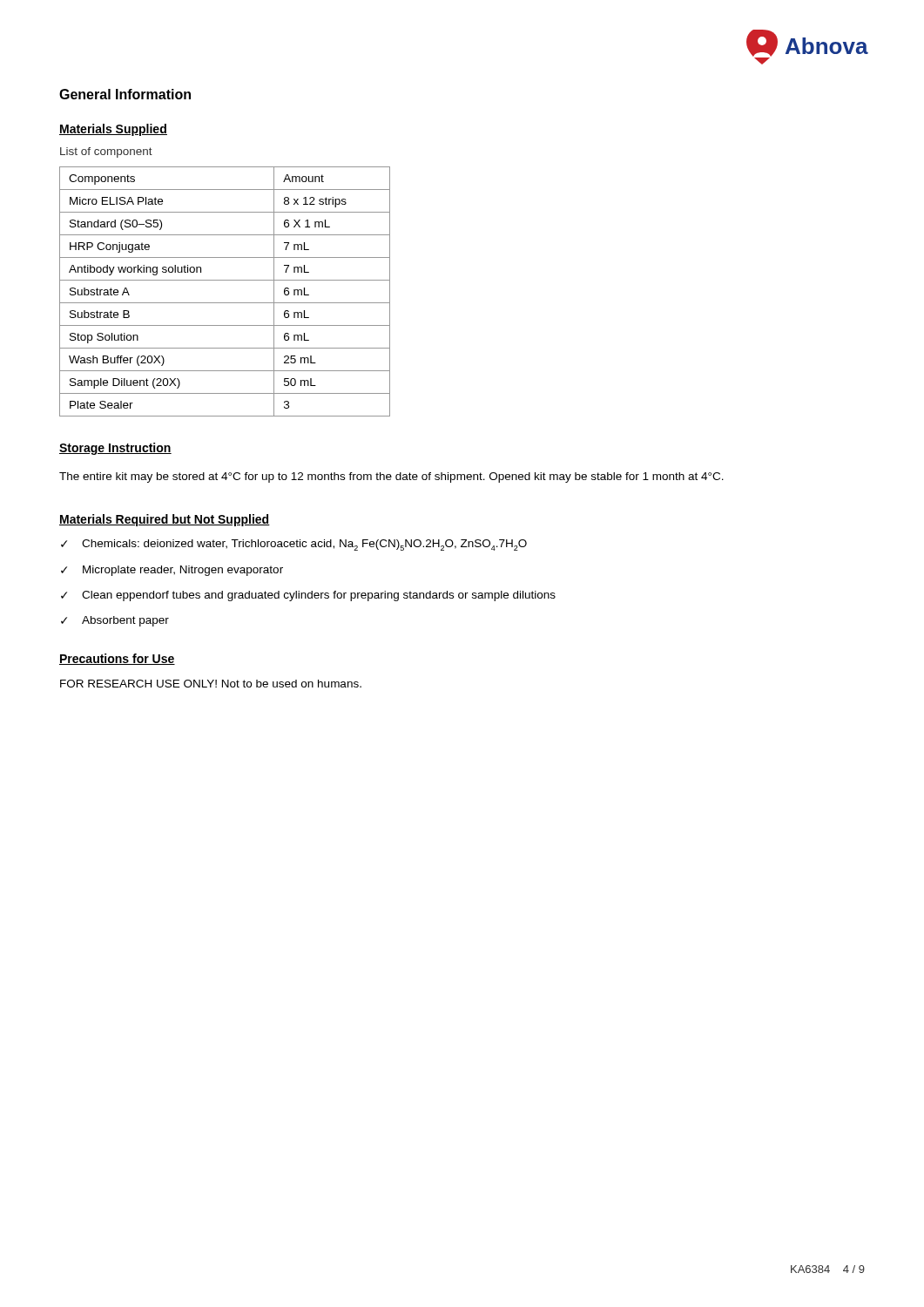The image size is (924, 1307).
Task: Select the section header with the text "Materials Supplied"
Action: coord(113,129)
